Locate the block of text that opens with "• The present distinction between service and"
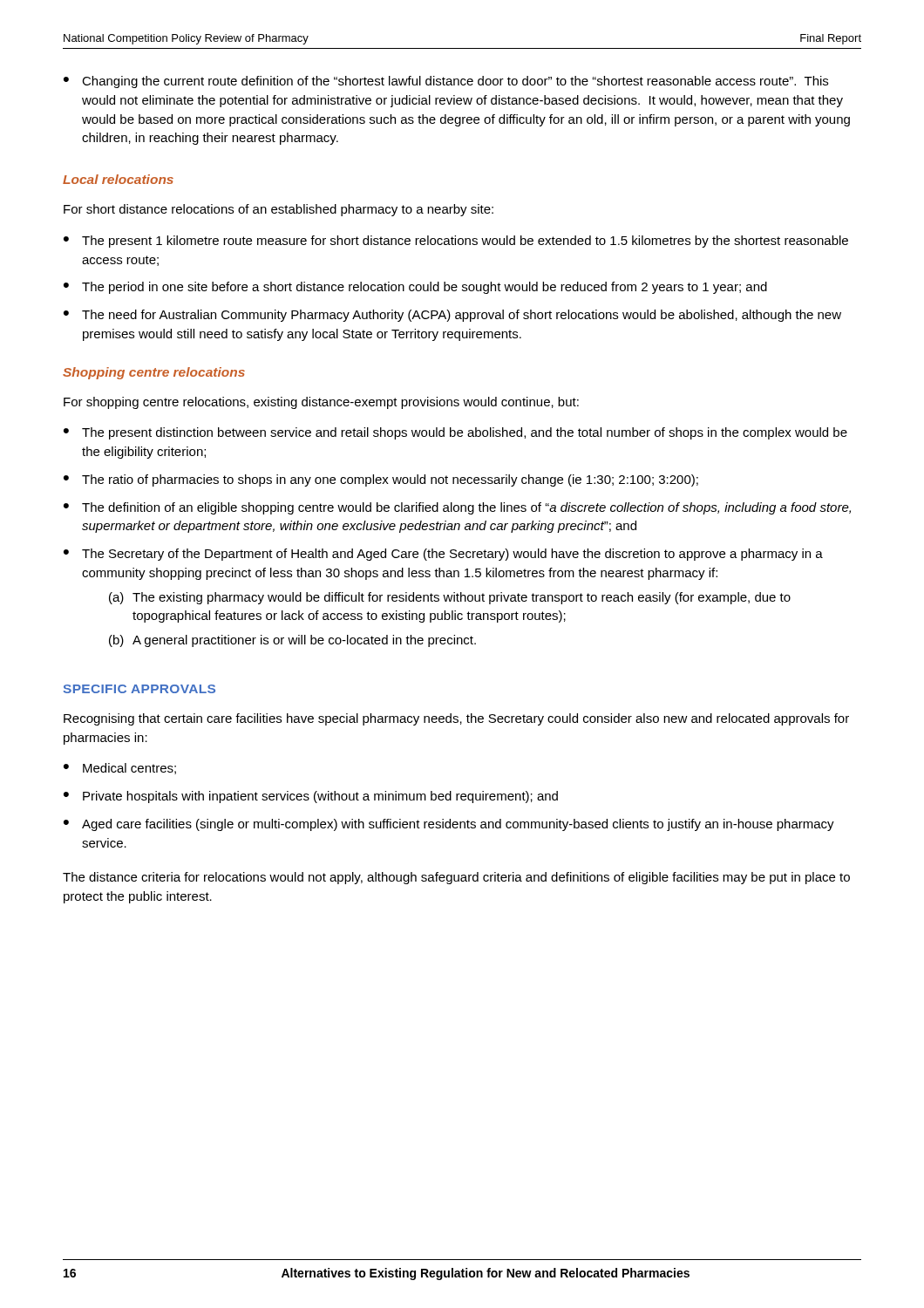The width and height of the screenshot is (924, 1308). pos(462,442)
